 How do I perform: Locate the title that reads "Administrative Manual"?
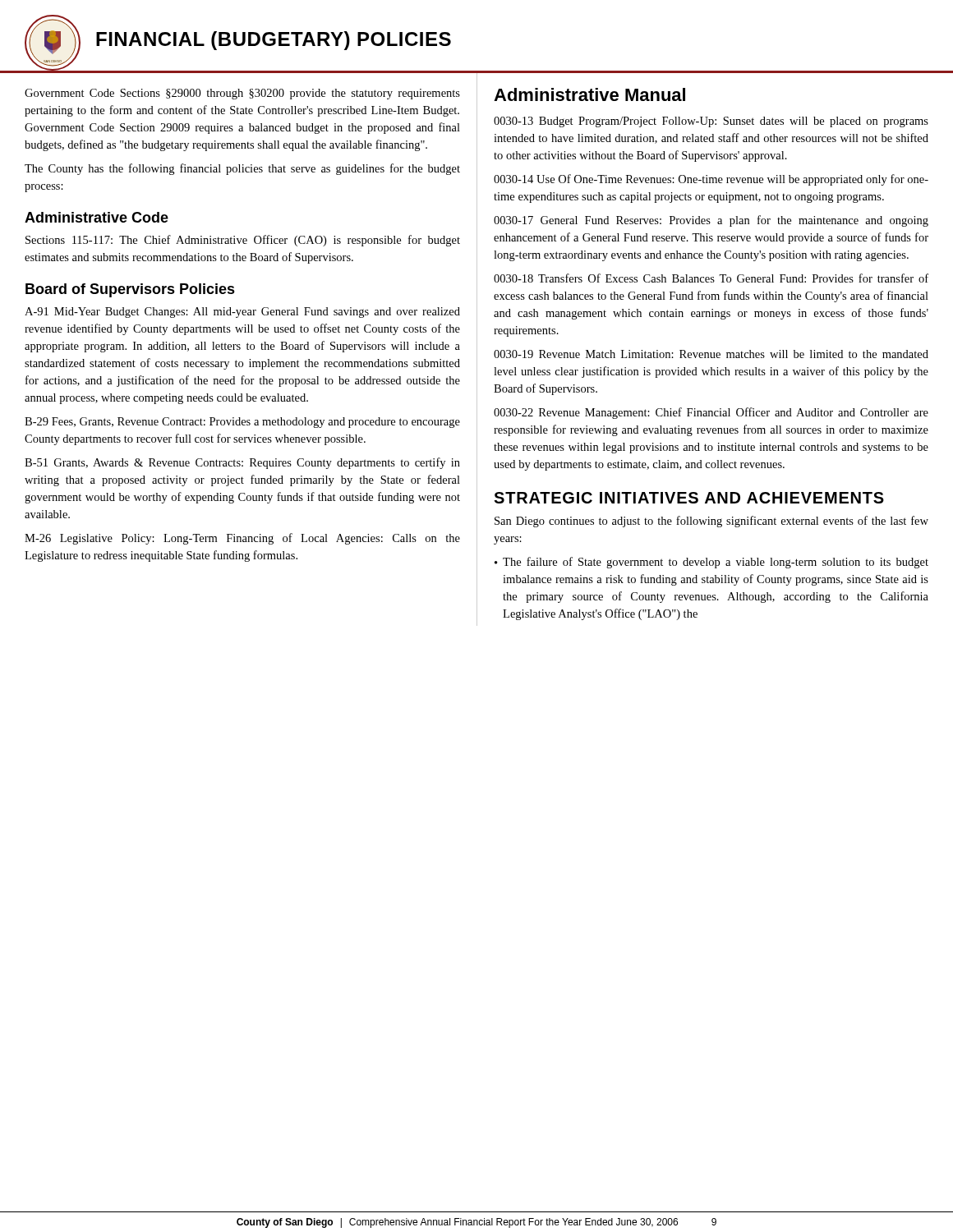pos(590,95)
